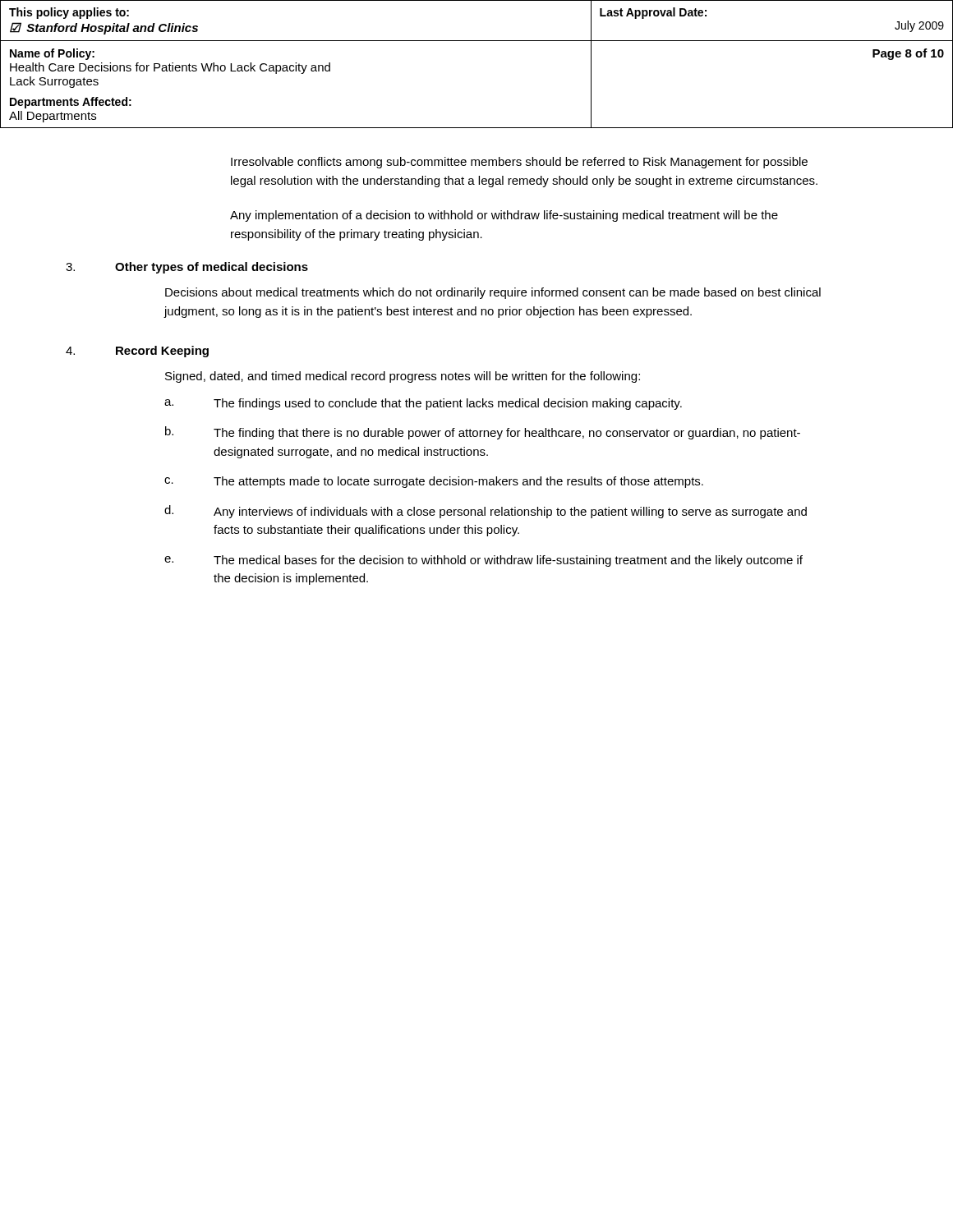Click on the text block containing "Decisions about medical treatments which do"
This screenshot has width=953, height=1232.
coord(493,301)
